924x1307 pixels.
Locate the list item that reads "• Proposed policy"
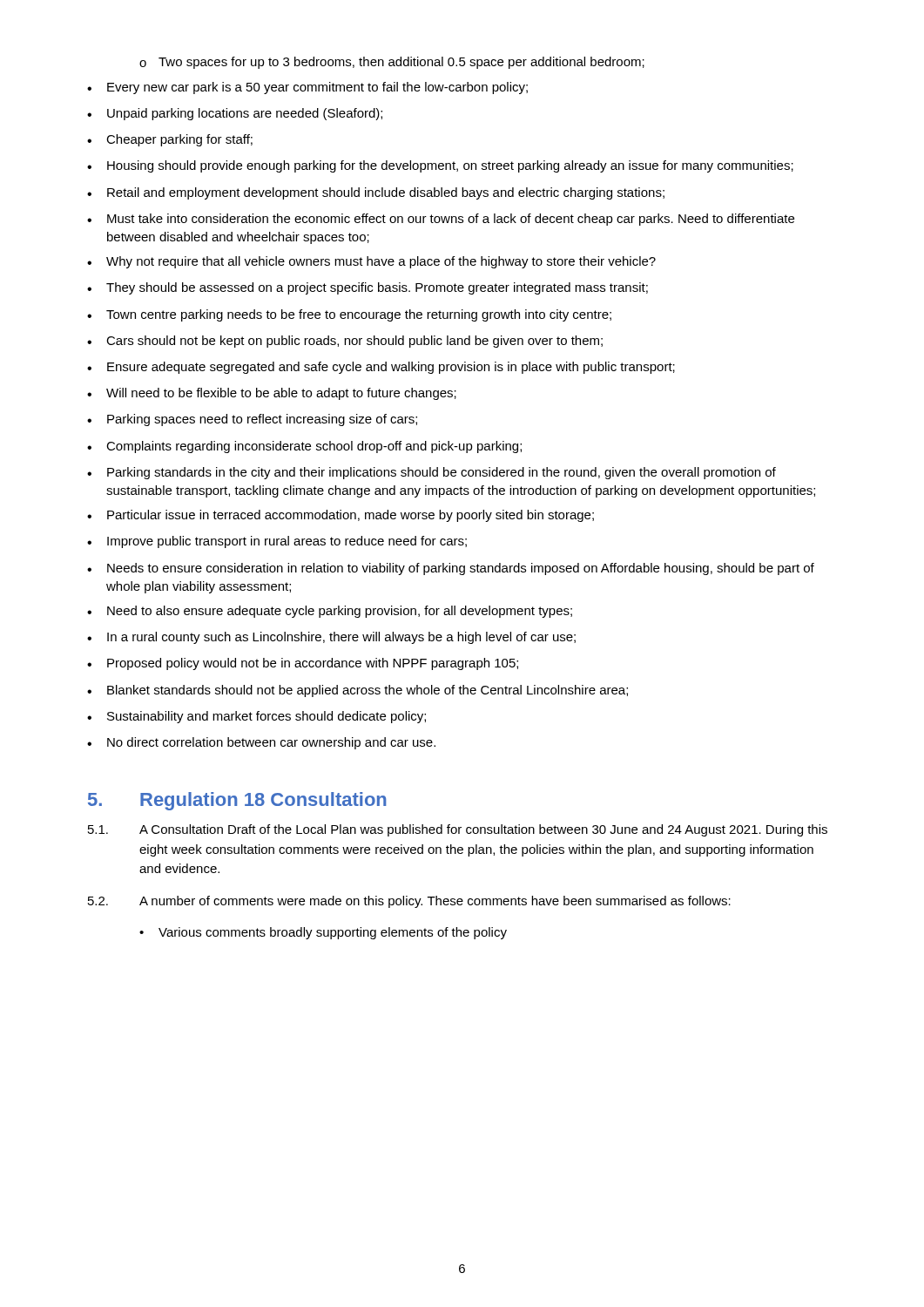coord(303,664)
